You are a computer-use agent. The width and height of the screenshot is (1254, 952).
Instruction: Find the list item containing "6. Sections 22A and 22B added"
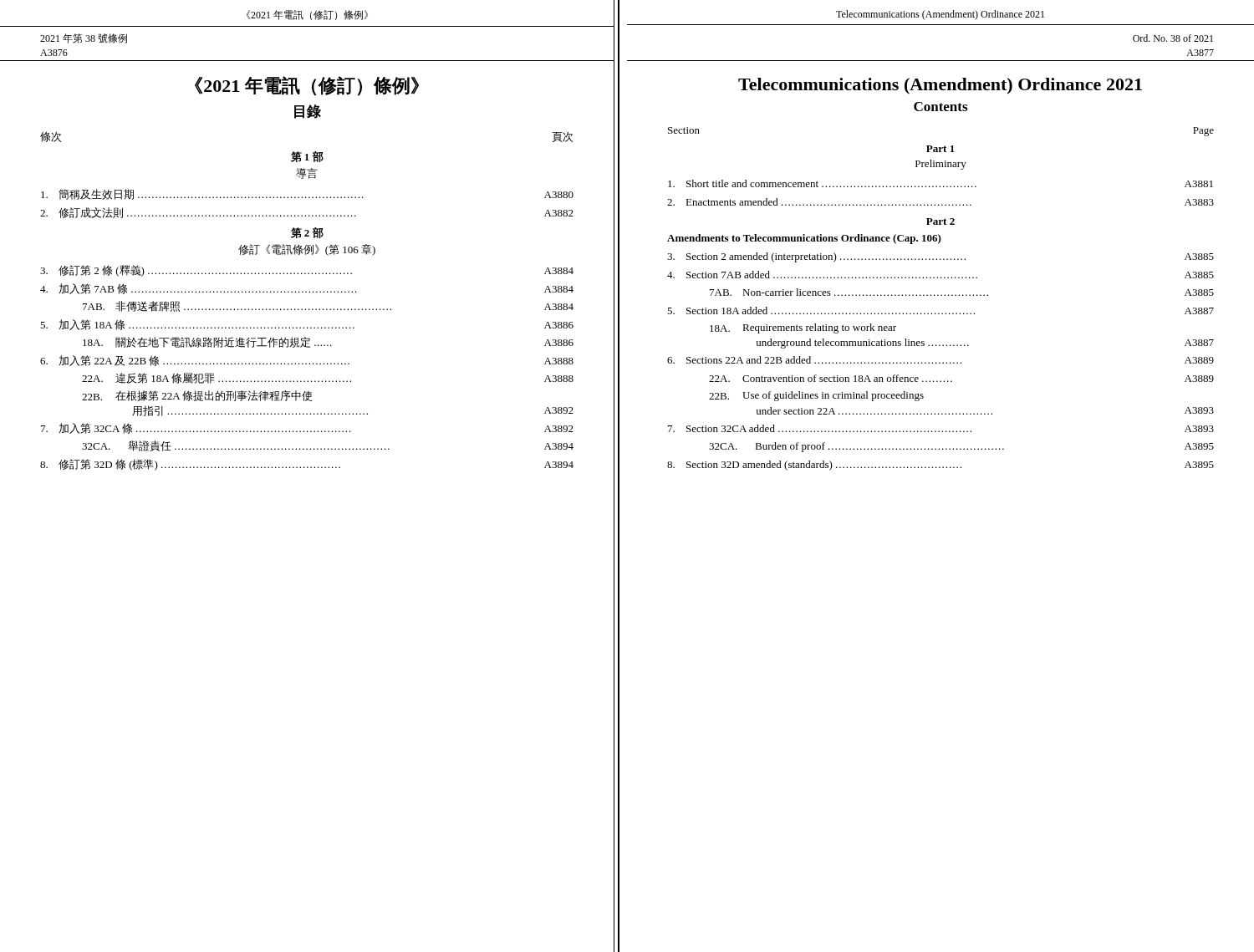pos(940,360)
